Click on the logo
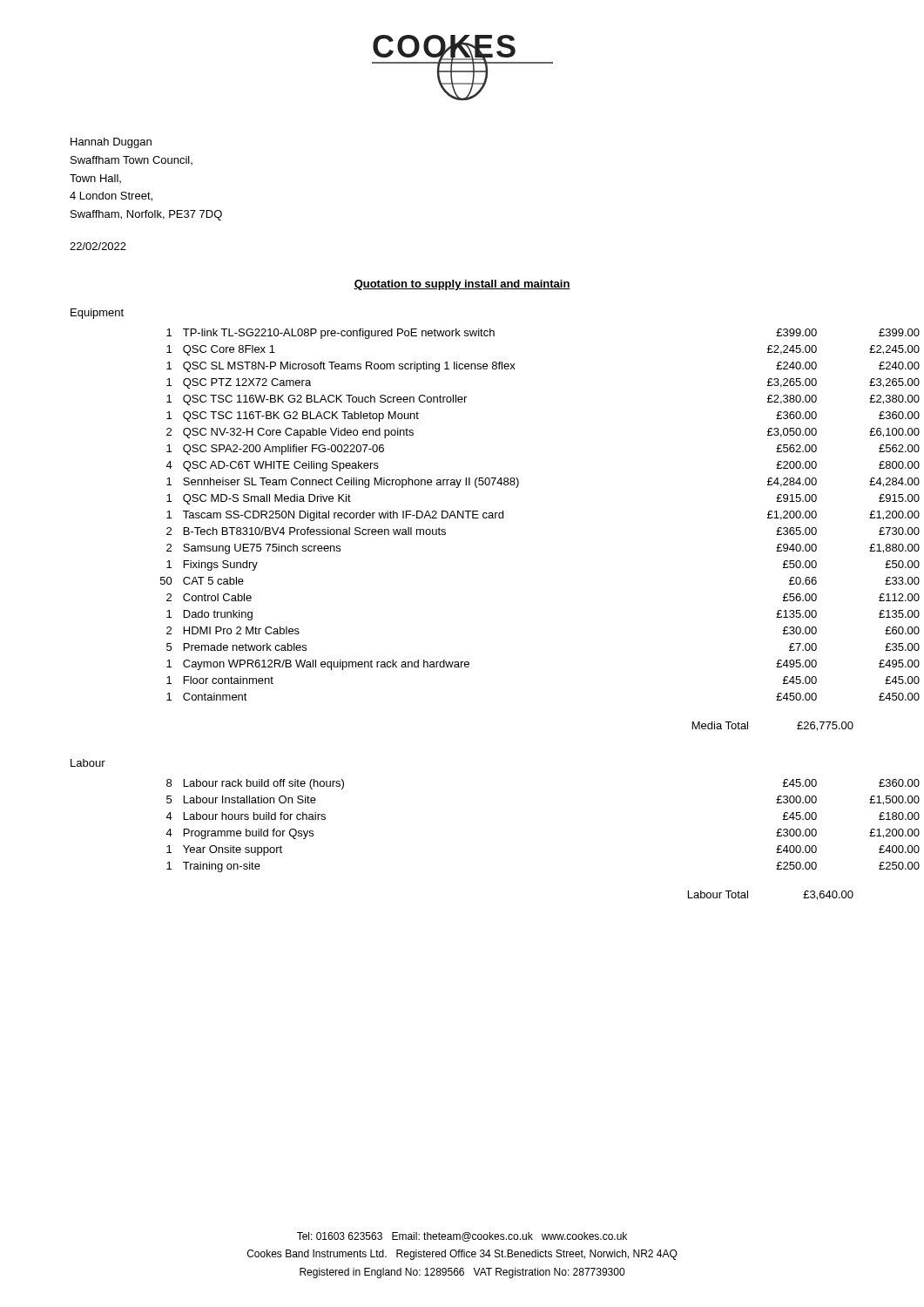The image size is (924, 1307). (462, 54)
